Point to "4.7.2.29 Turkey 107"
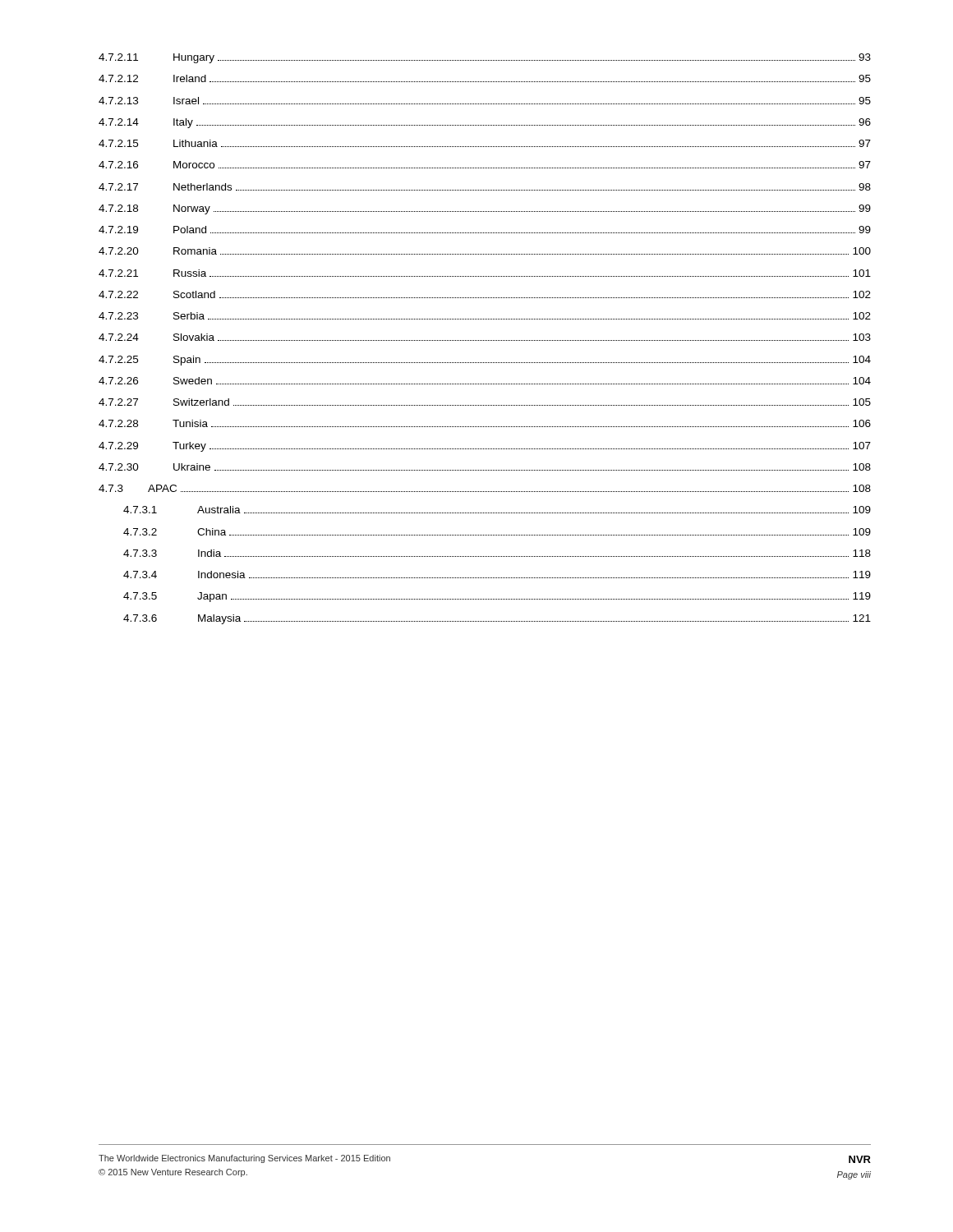 point(485,446)
